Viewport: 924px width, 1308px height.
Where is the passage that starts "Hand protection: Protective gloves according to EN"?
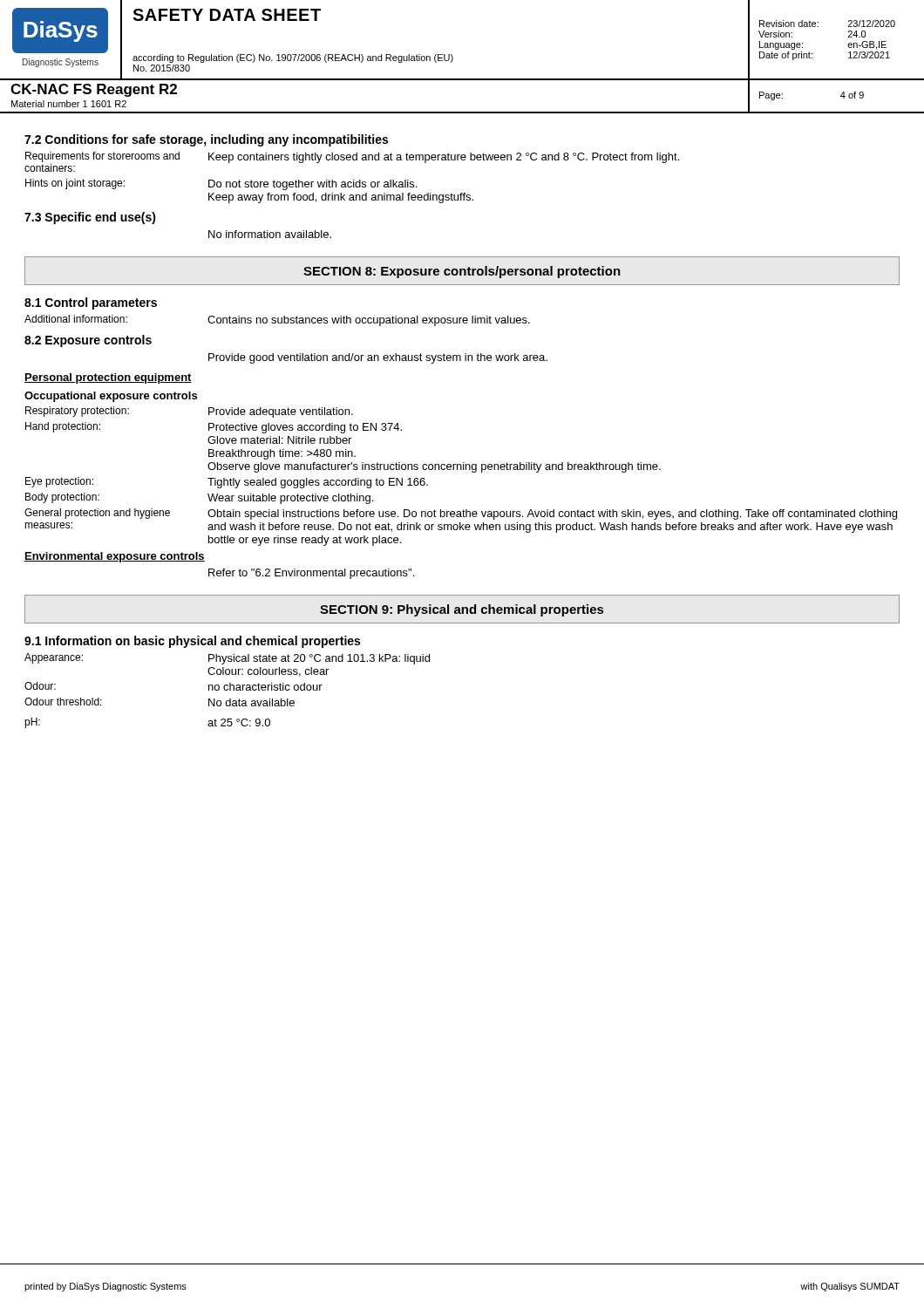(x=214, y=428)
